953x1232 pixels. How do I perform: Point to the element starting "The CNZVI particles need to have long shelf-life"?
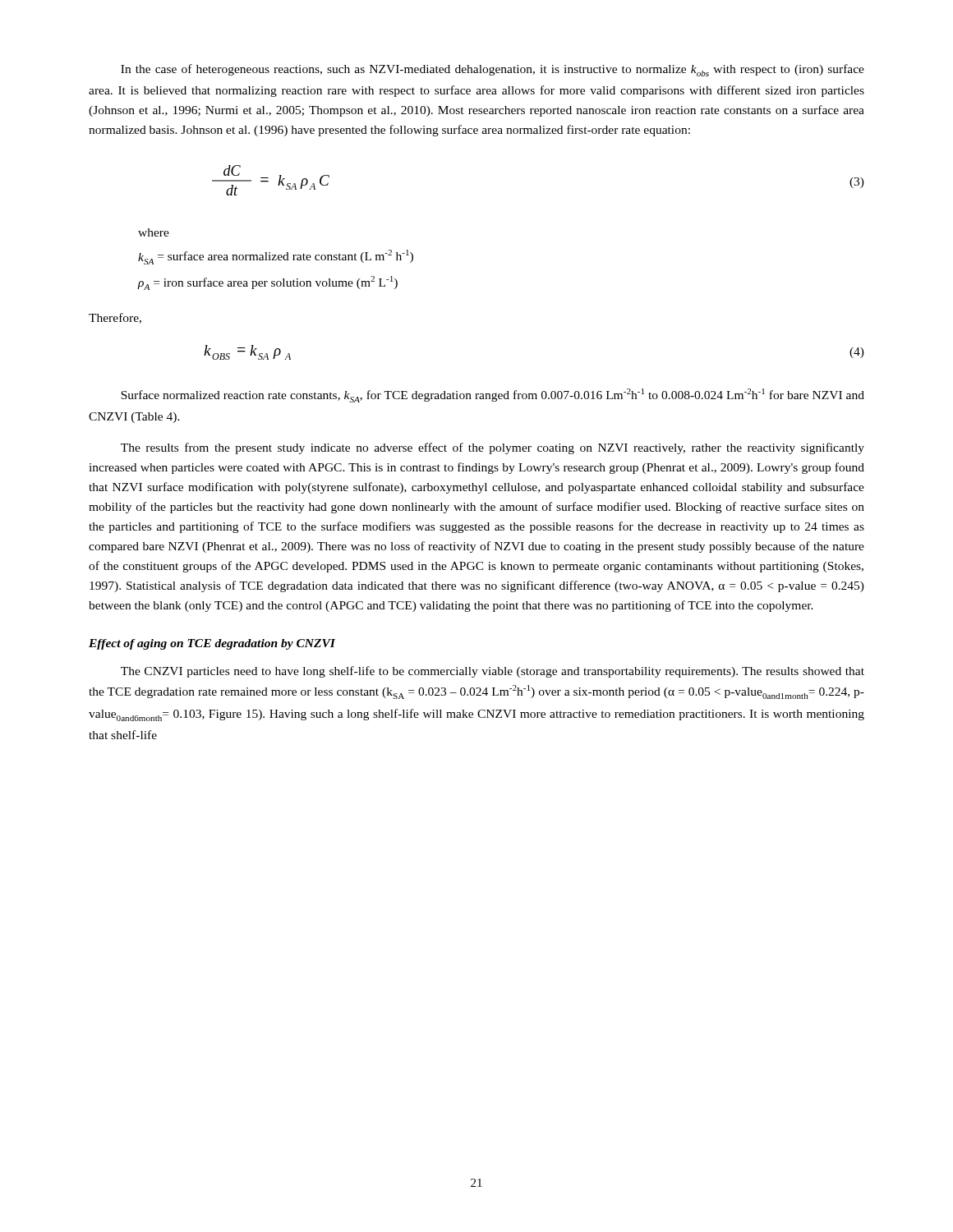[476, 703]
